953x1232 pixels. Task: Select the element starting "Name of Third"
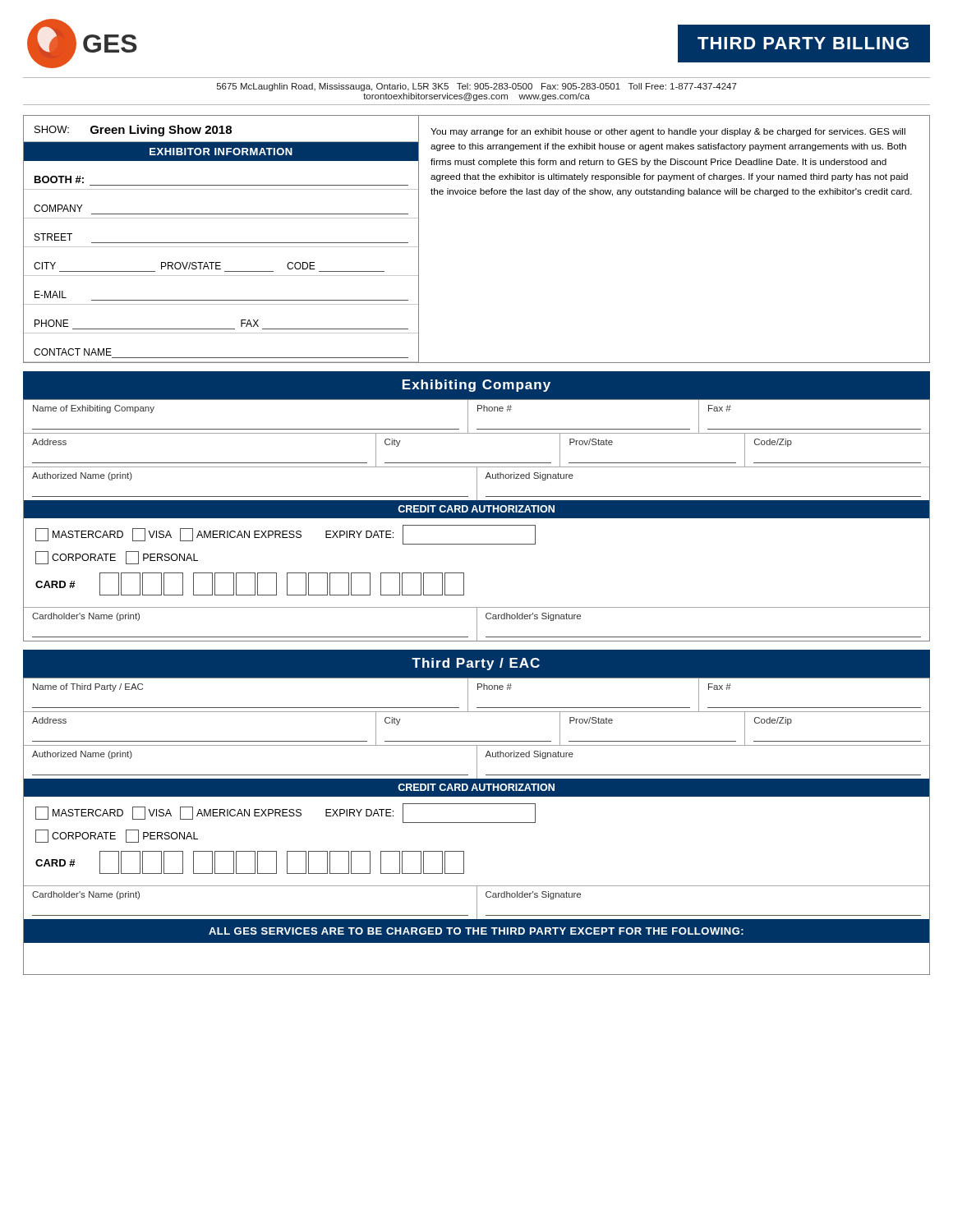(x=476, y=695)
